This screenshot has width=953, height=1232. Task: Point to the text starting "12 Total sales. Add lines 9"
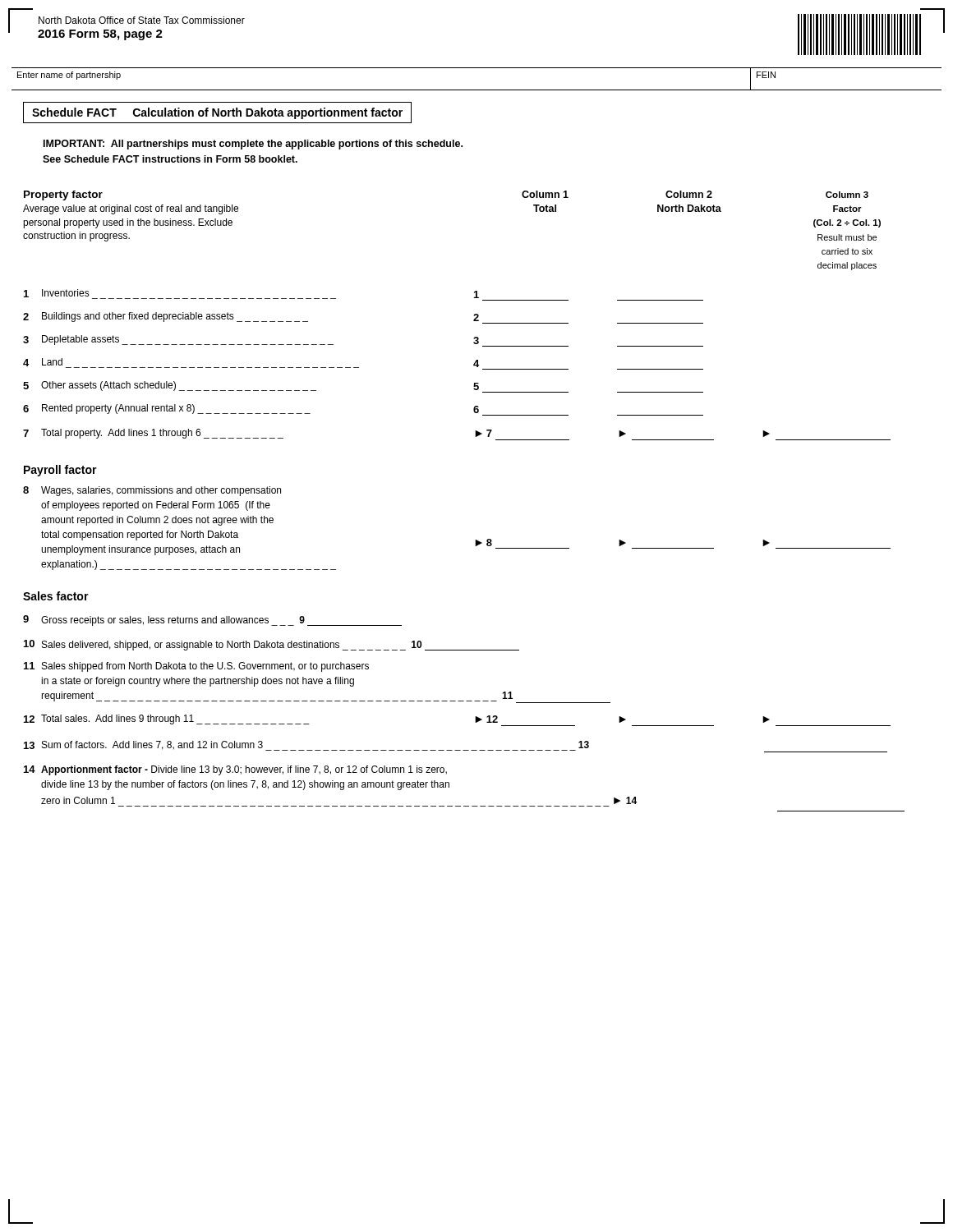[x=478, y=719]
